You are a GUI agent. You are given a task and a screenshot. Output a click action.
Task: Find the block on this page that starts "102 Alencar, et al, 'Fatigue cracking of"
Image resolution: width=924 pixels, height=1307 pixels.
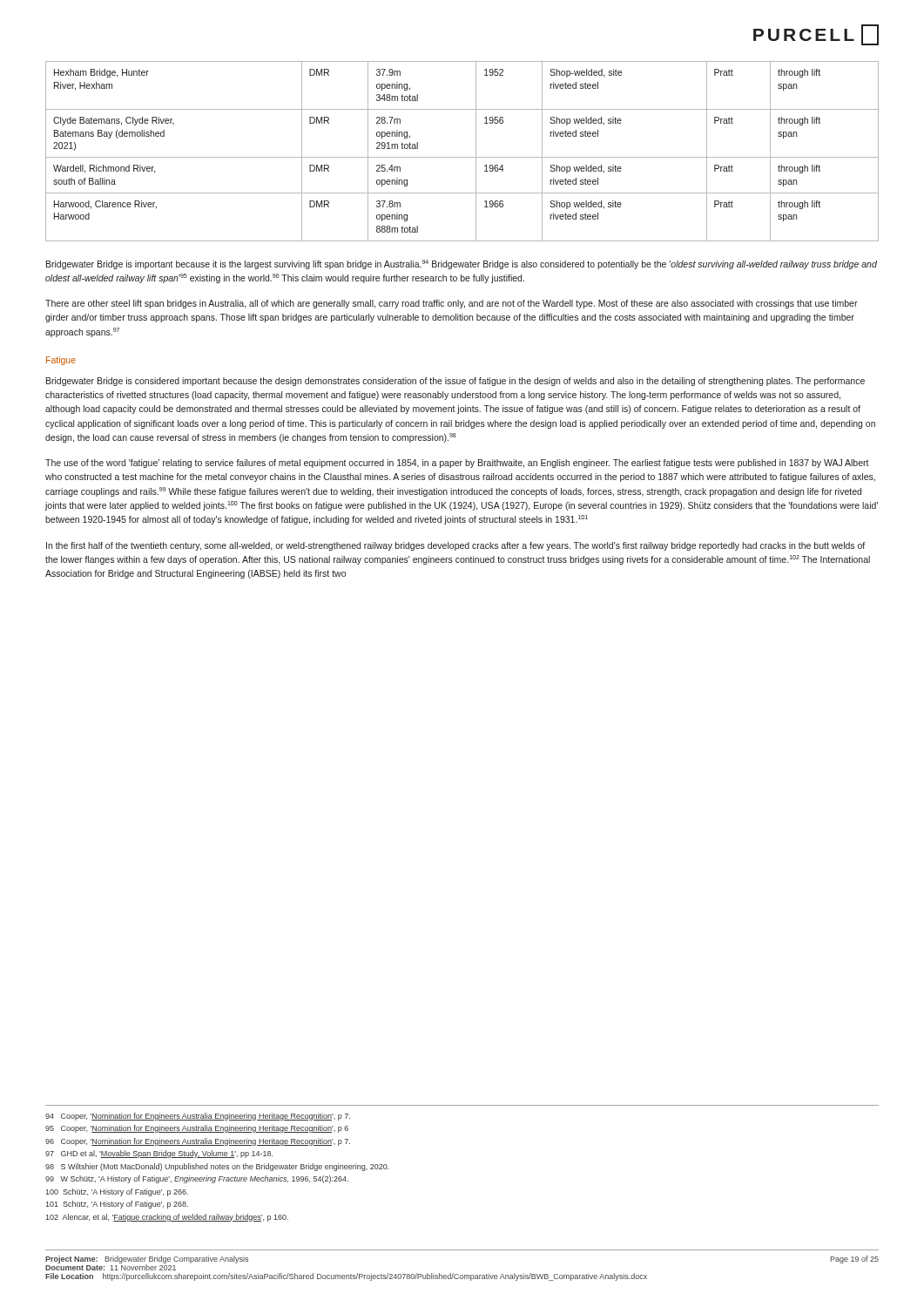coord(167,1217)
